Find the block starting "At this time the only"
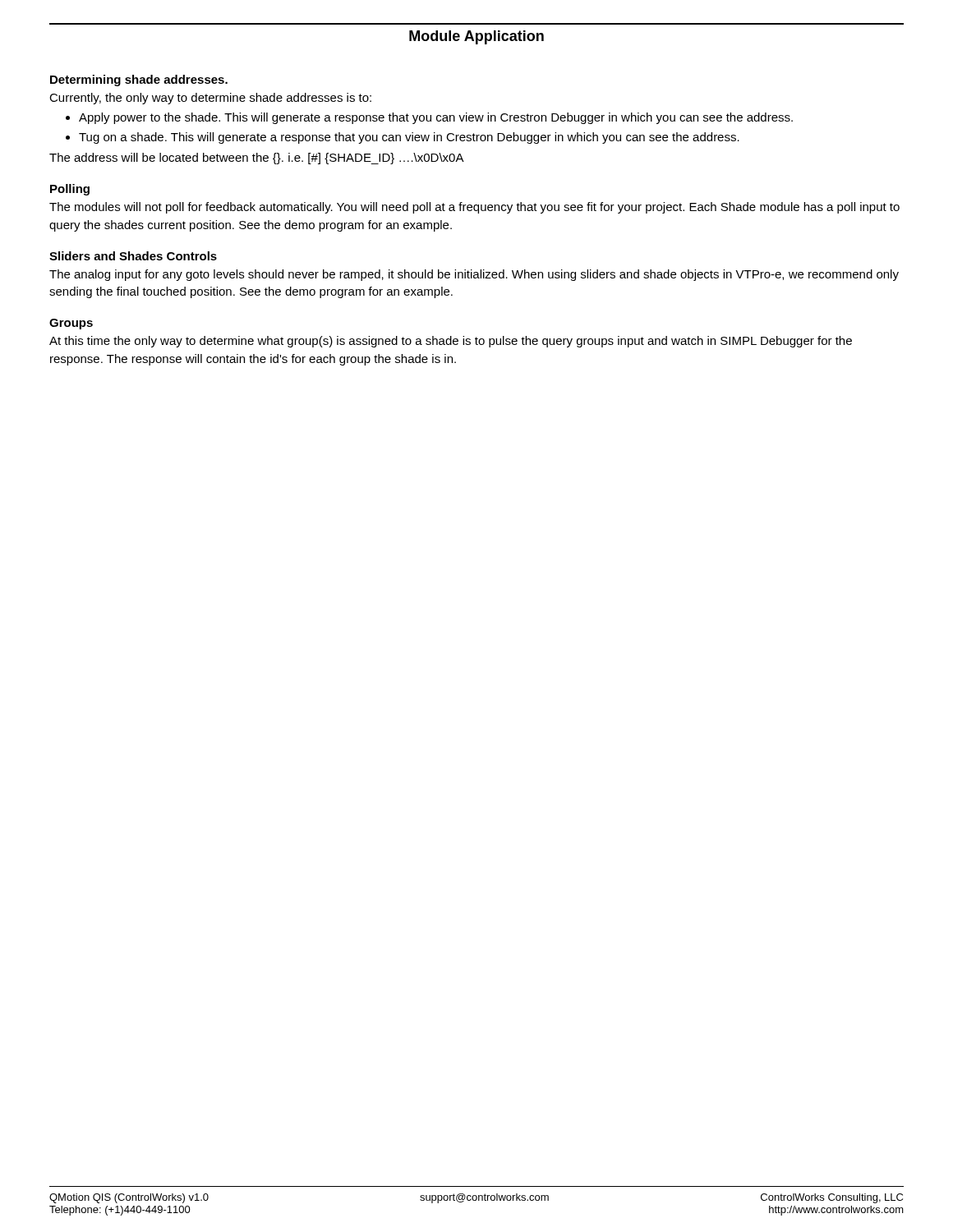The image size is (953, 1232). pyautogui.click(x=451, y=349)
